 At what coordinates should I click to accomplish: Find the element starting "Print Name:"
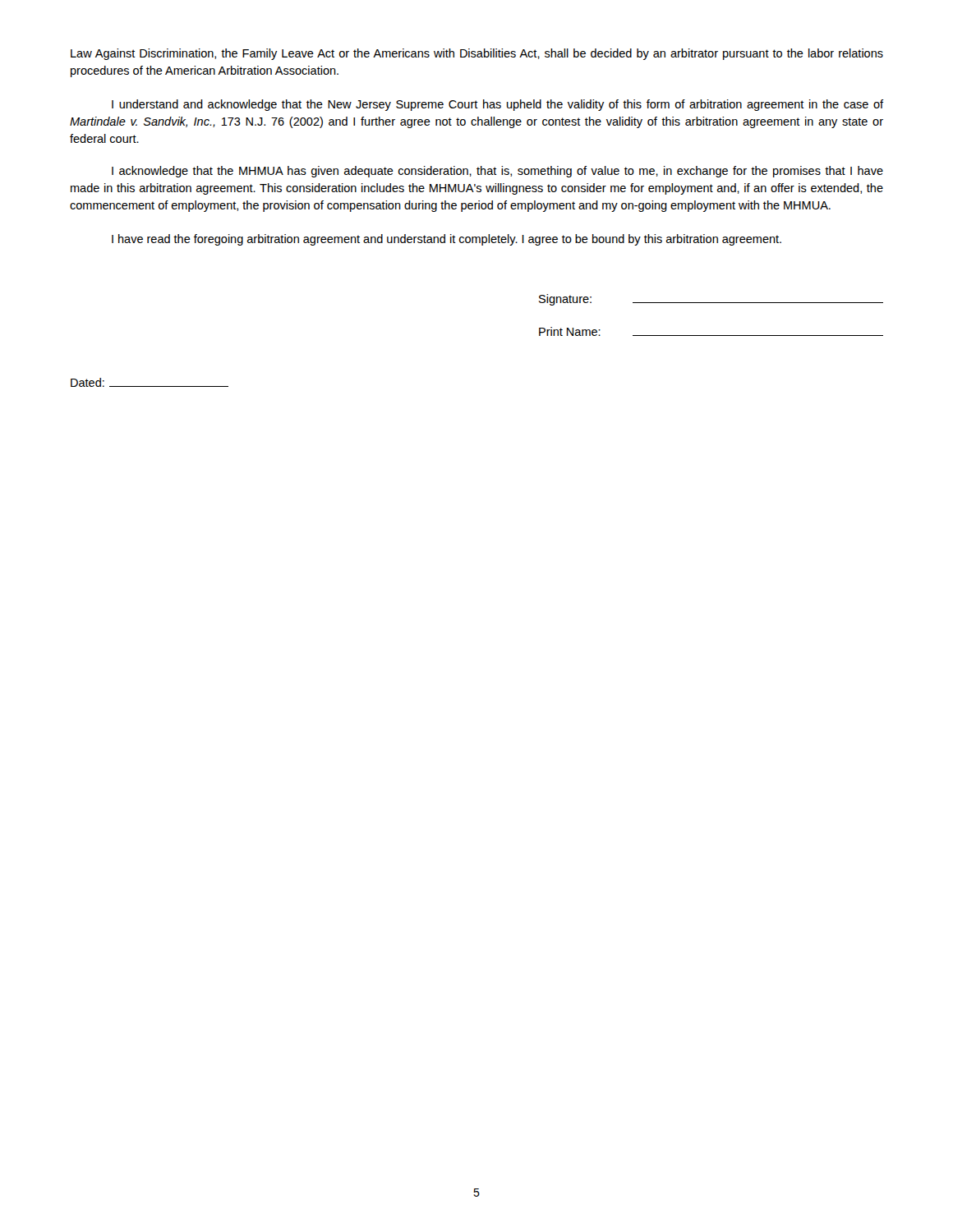pyautogui.click(x=711, y=330)
